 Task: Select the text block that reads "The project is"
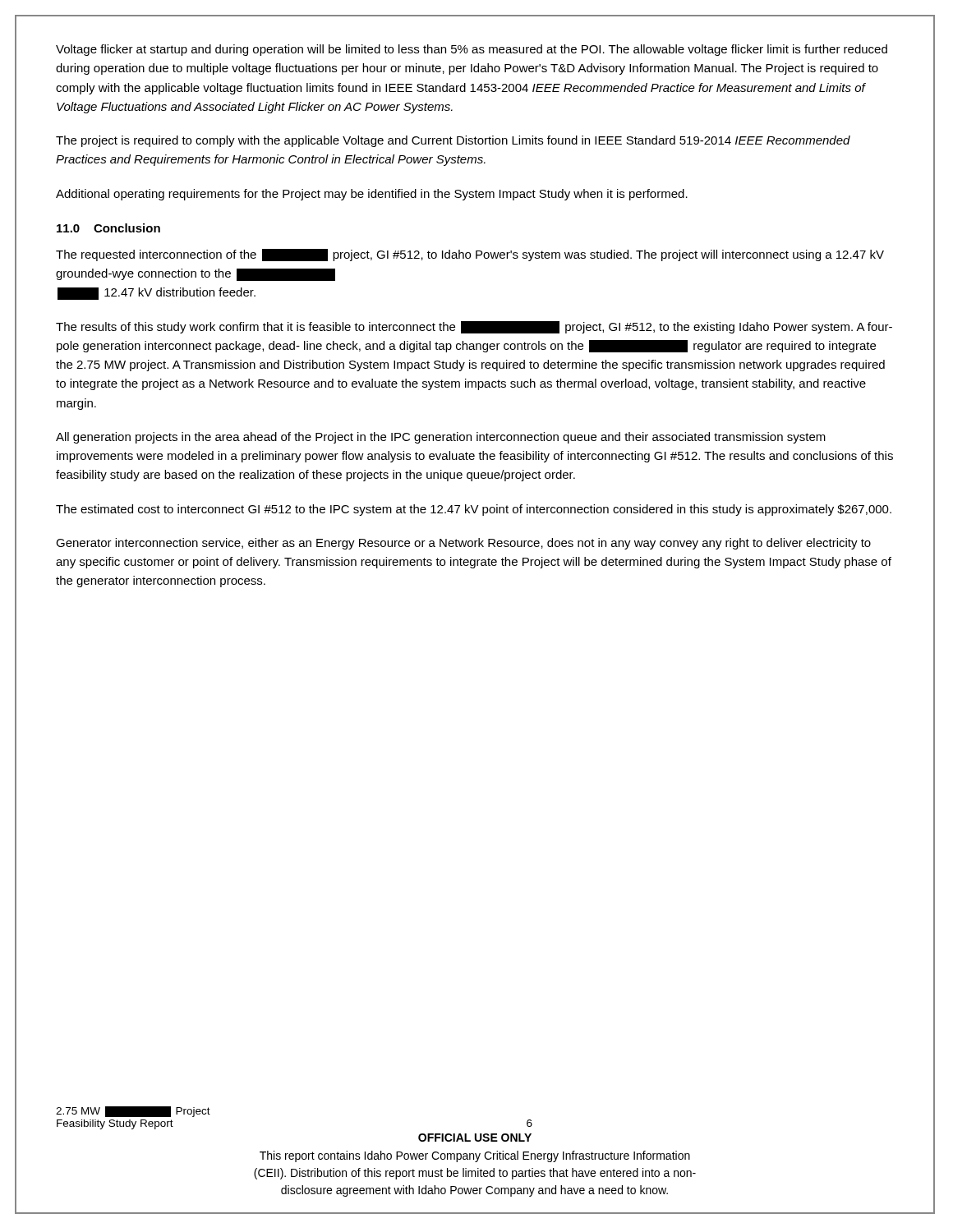click(453, 150)
